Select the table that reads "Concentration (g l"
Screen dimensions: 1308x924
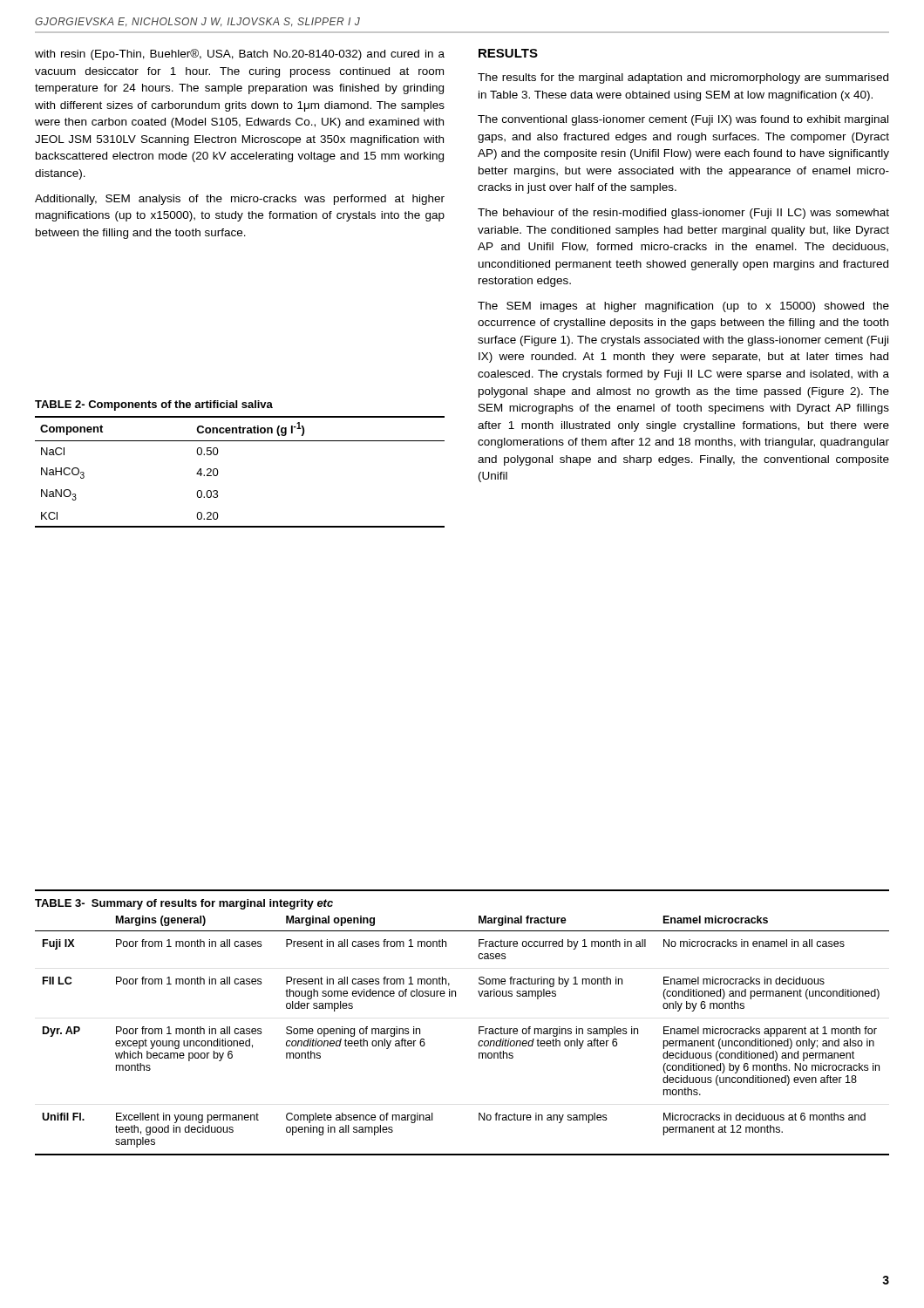click(240, 472)
